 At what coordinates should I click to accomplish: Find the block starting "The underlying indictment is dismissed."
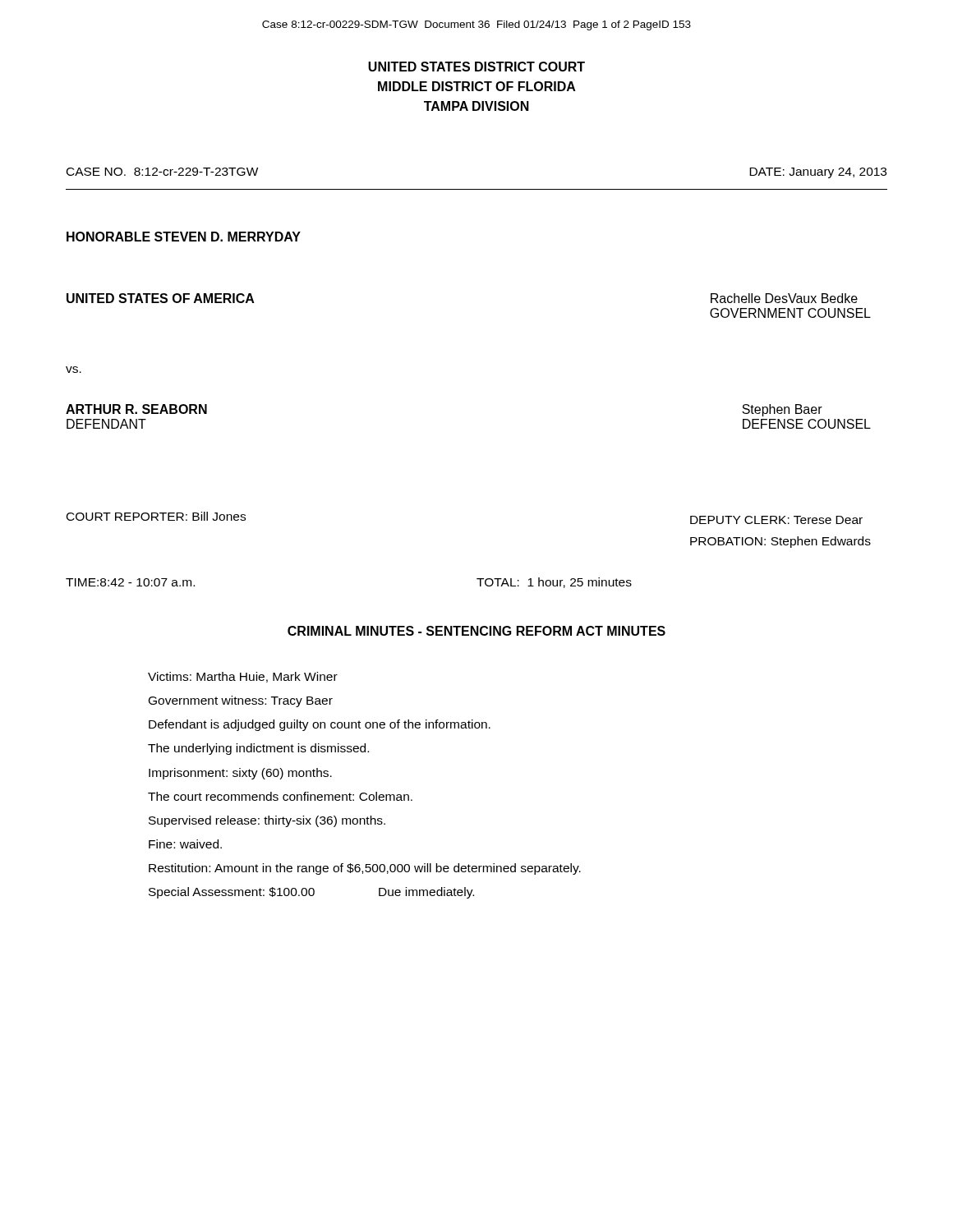point(258,749)
